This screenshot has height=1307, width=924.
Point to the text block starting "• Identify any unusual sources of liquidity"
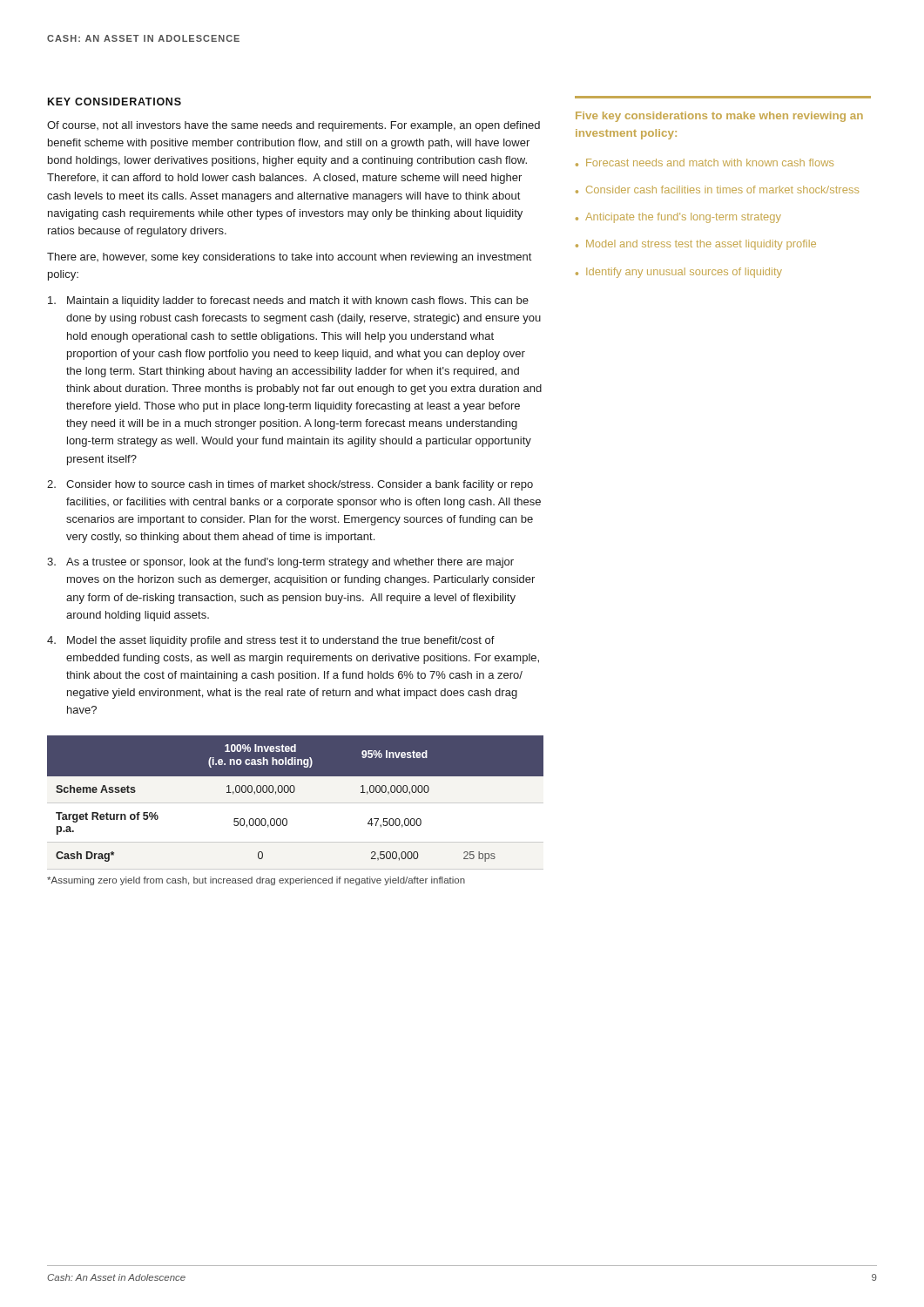click(678, 273)
